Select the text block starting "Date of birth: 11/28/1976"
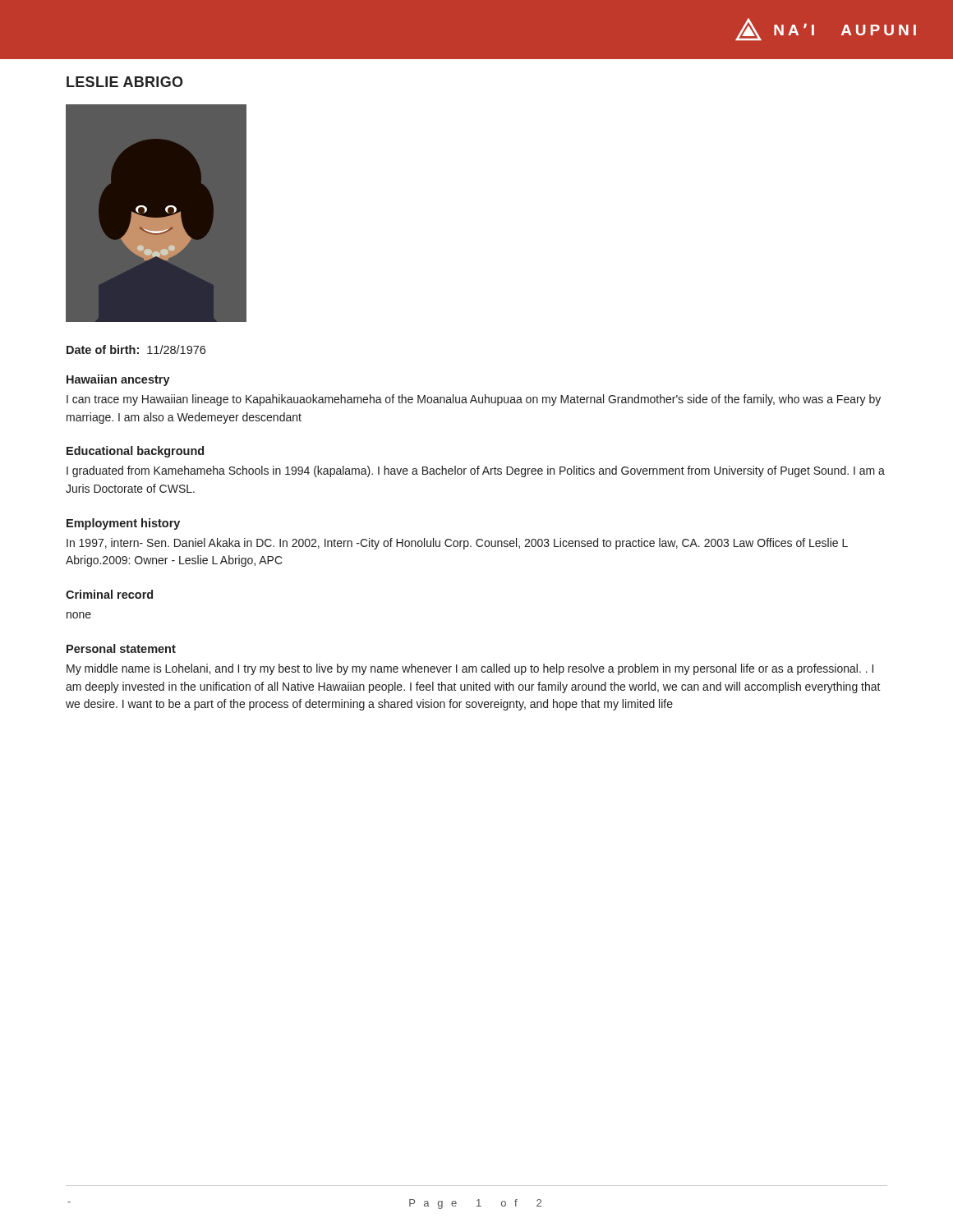The width and height of the screenshot is (953, 1232). pos(136,350)
